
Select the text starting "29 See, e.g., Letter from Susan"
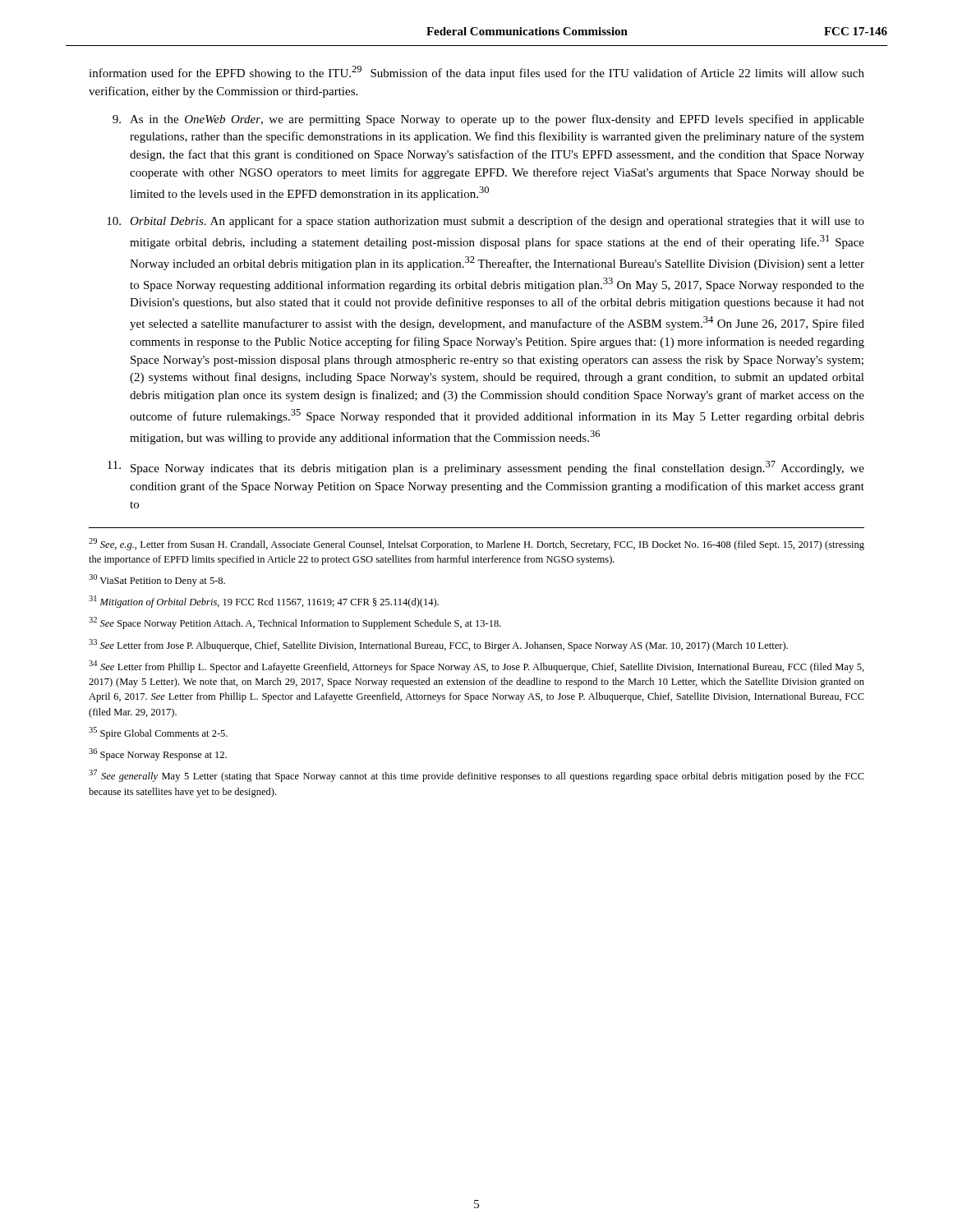click(x=476, y=550)
